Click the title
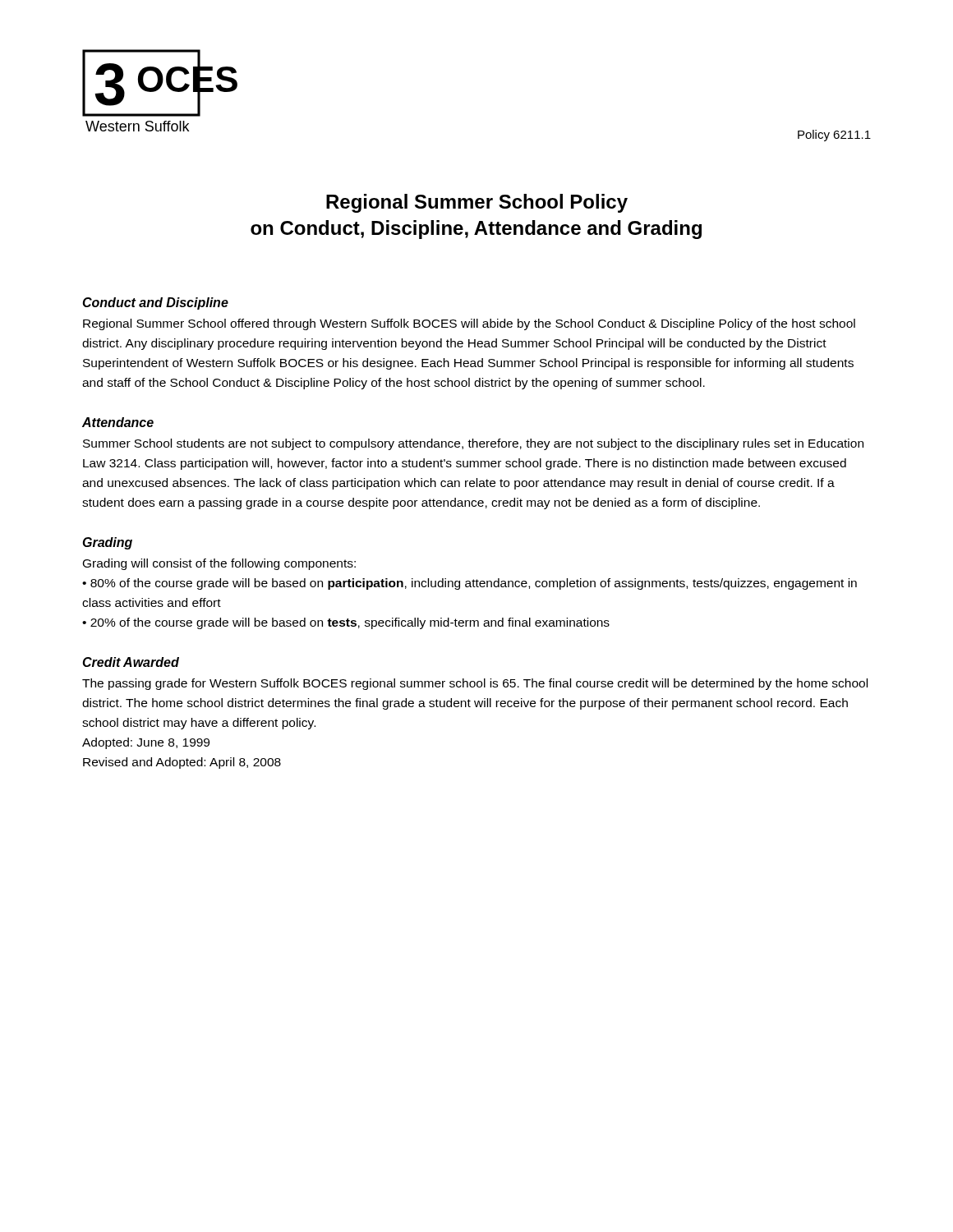Viewport: 953px width, 1232px height. [476, 215]
